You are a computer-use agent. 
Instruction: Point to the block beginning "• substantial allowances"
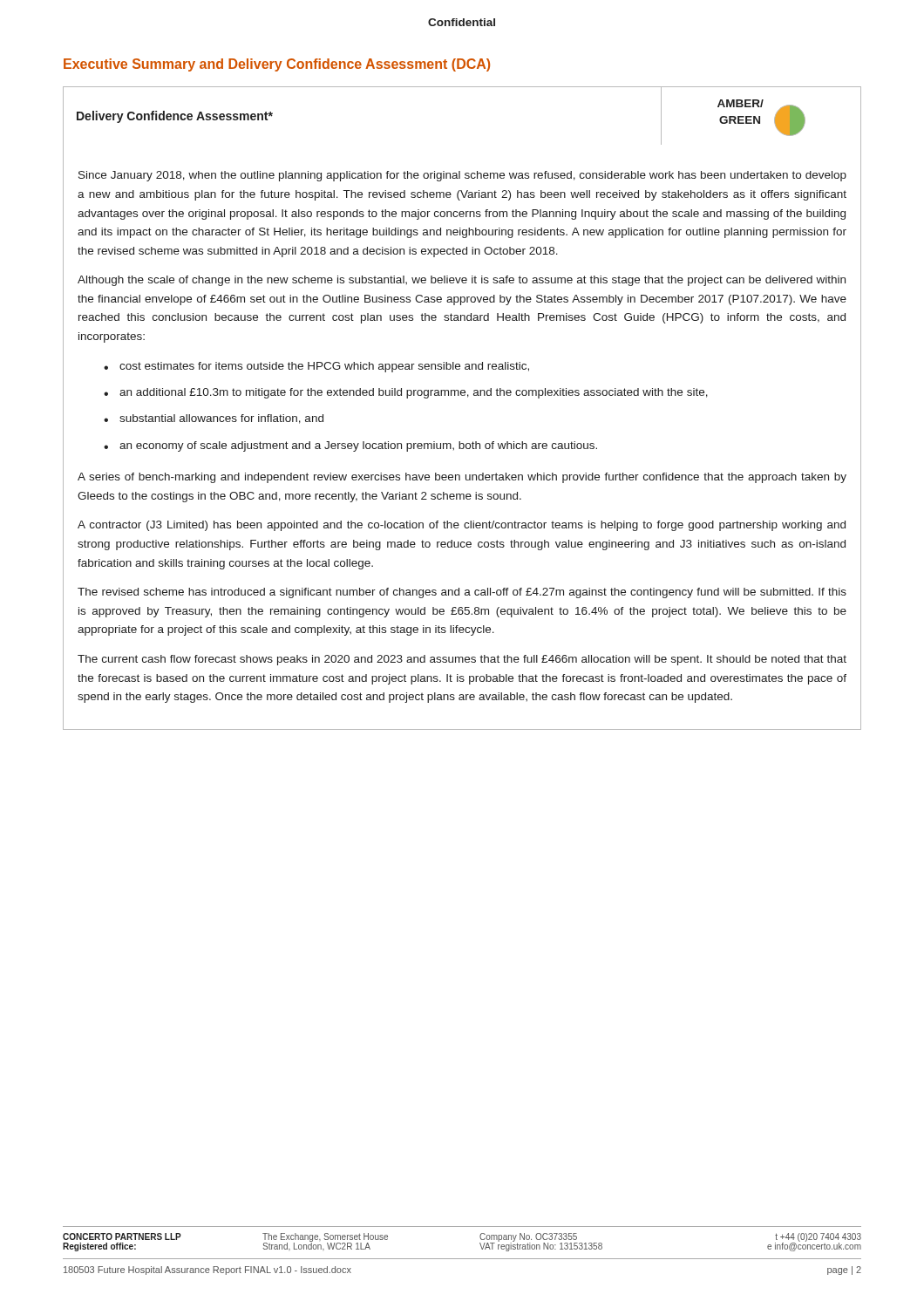[x=214, y=419]
